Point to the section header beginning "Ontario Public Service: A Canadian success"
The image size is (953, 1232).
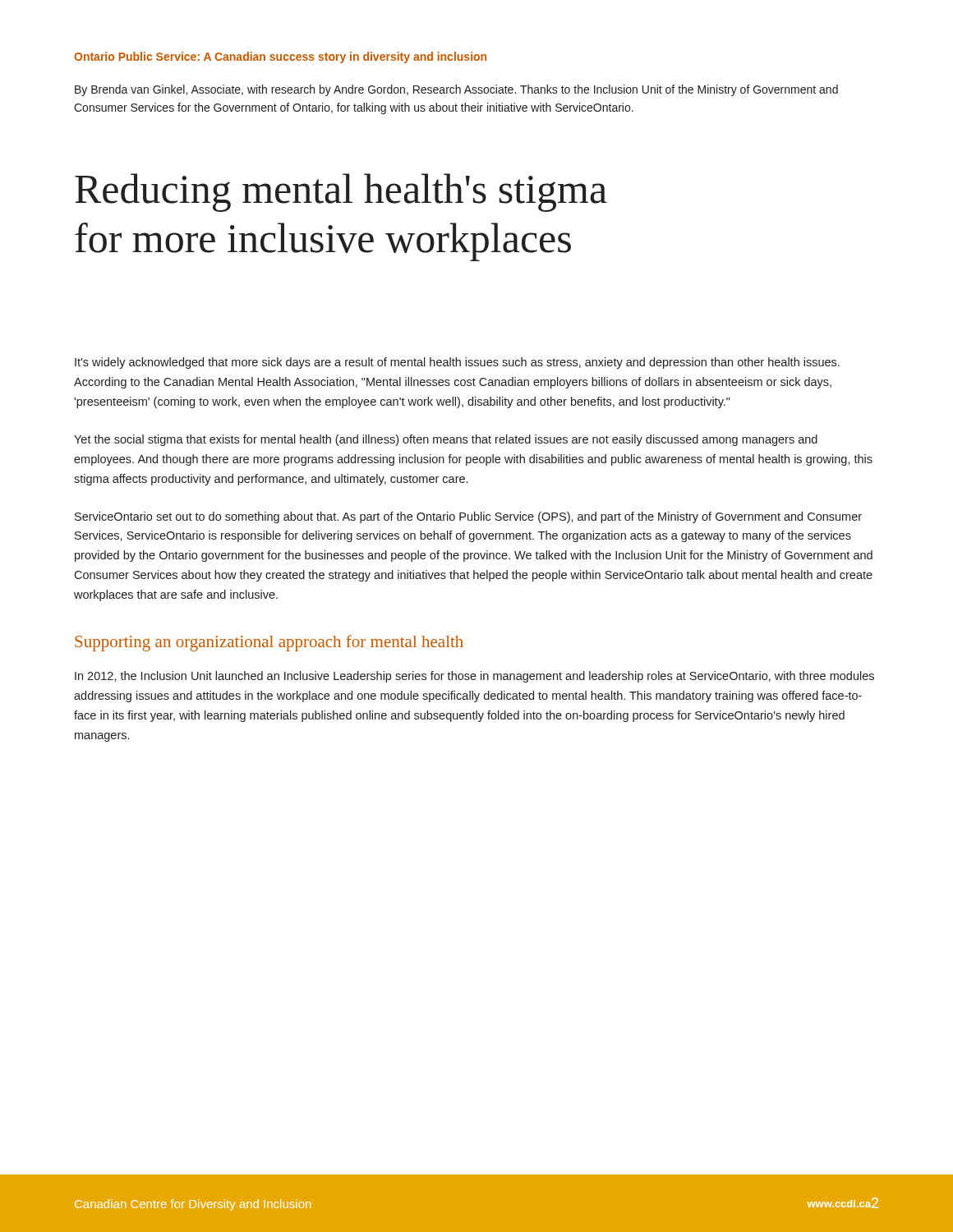coord(476,57)
